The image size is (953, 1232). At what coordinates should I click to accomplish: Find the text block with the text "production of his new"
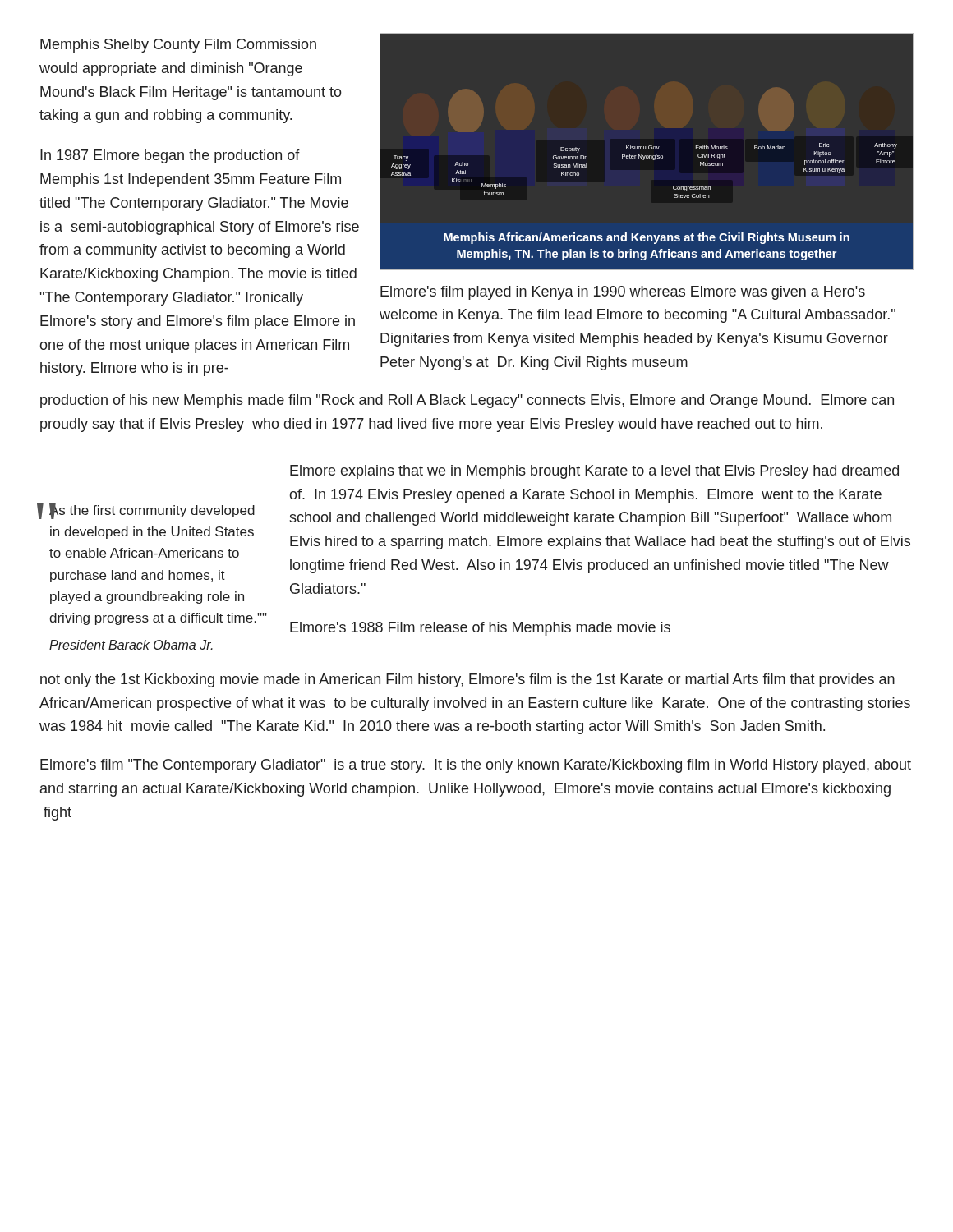(467, 412)
